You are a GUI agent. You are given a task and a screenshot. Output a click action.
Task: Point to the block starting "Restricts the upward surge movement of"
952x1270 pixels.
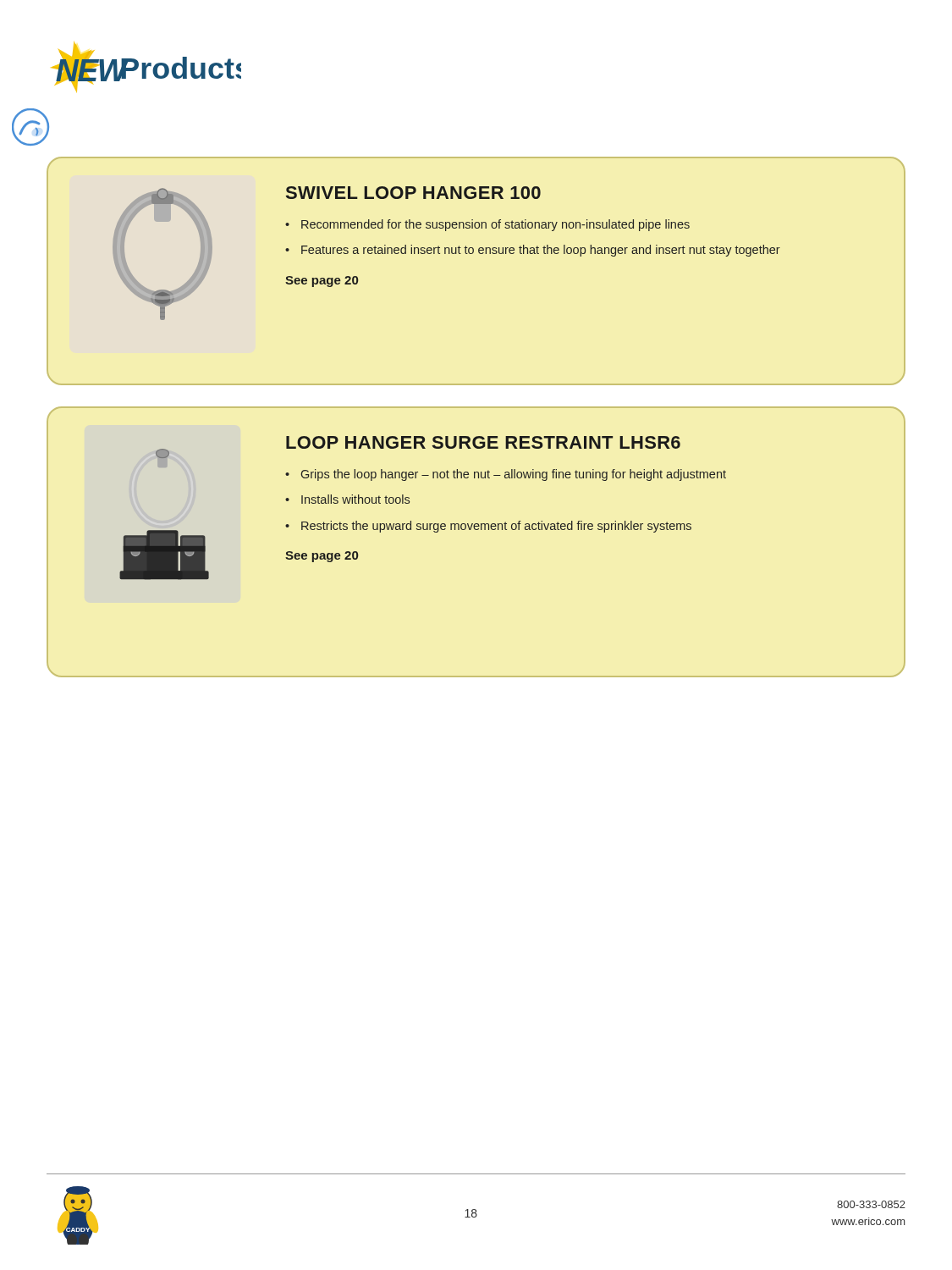[x=496, y=525]
